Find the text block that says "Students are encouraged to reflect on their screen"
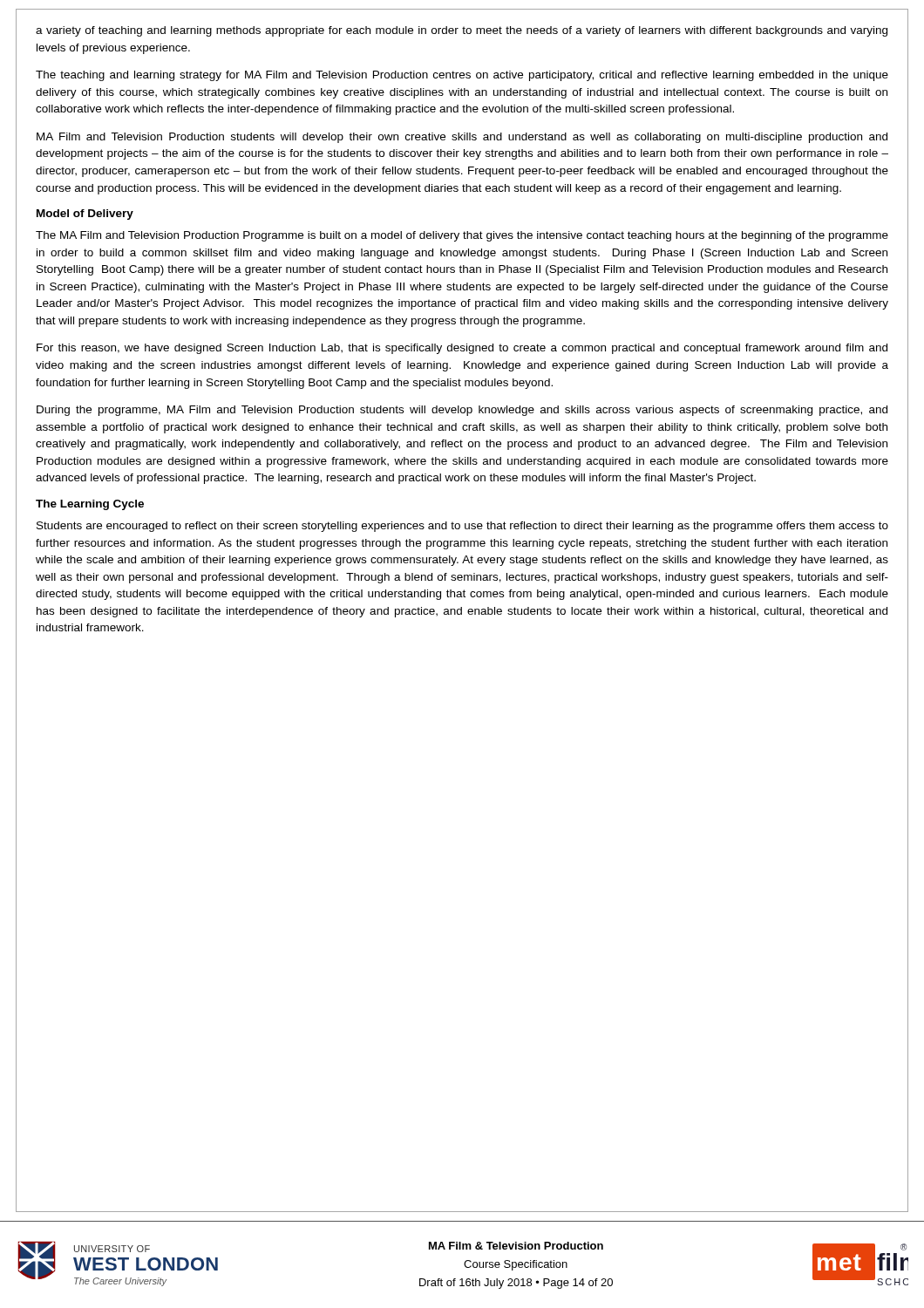Screen dimensions: 1308x924 tap(462, 577)
